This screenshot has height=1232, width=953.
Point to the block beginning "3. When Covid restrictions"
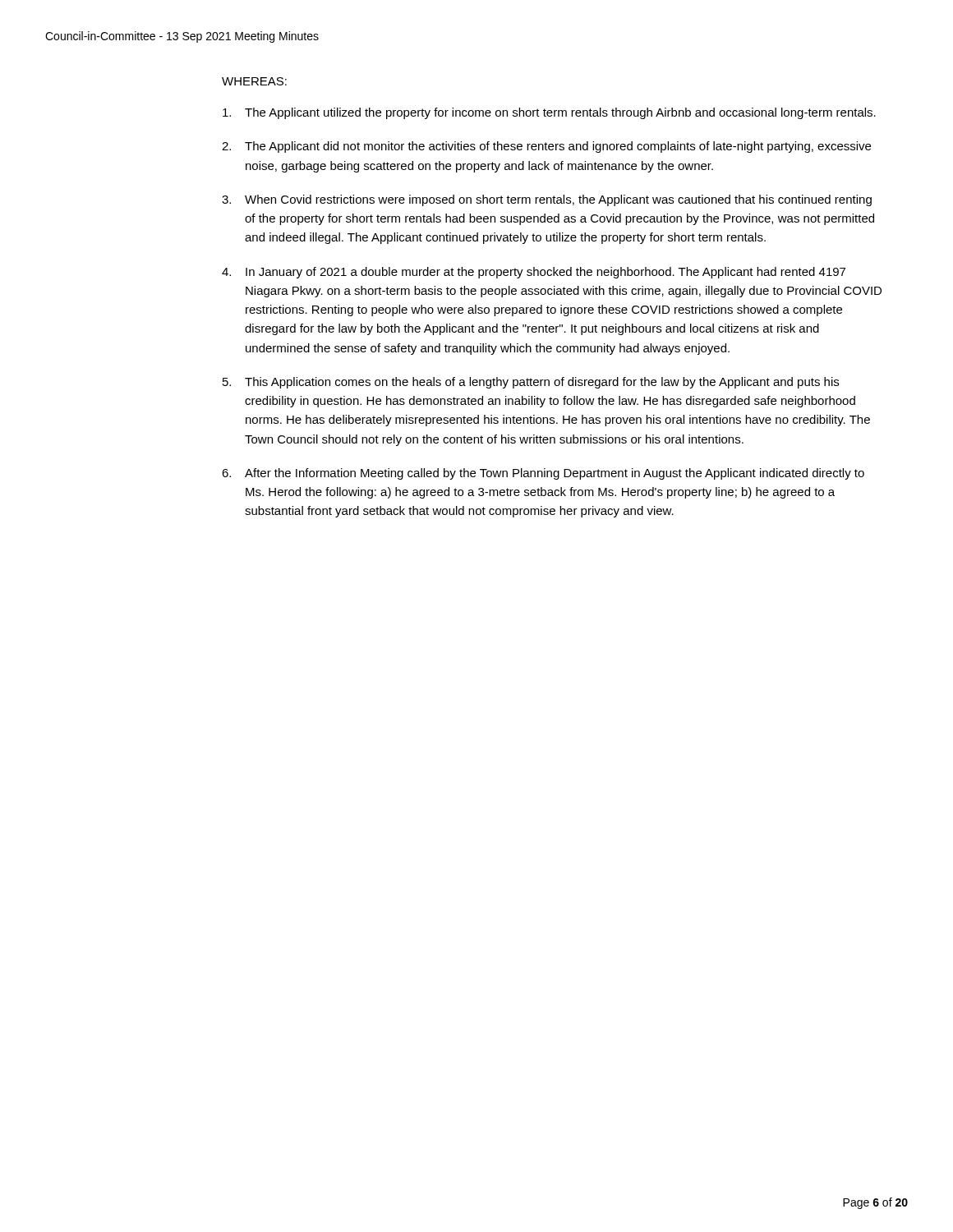[553, 218]
